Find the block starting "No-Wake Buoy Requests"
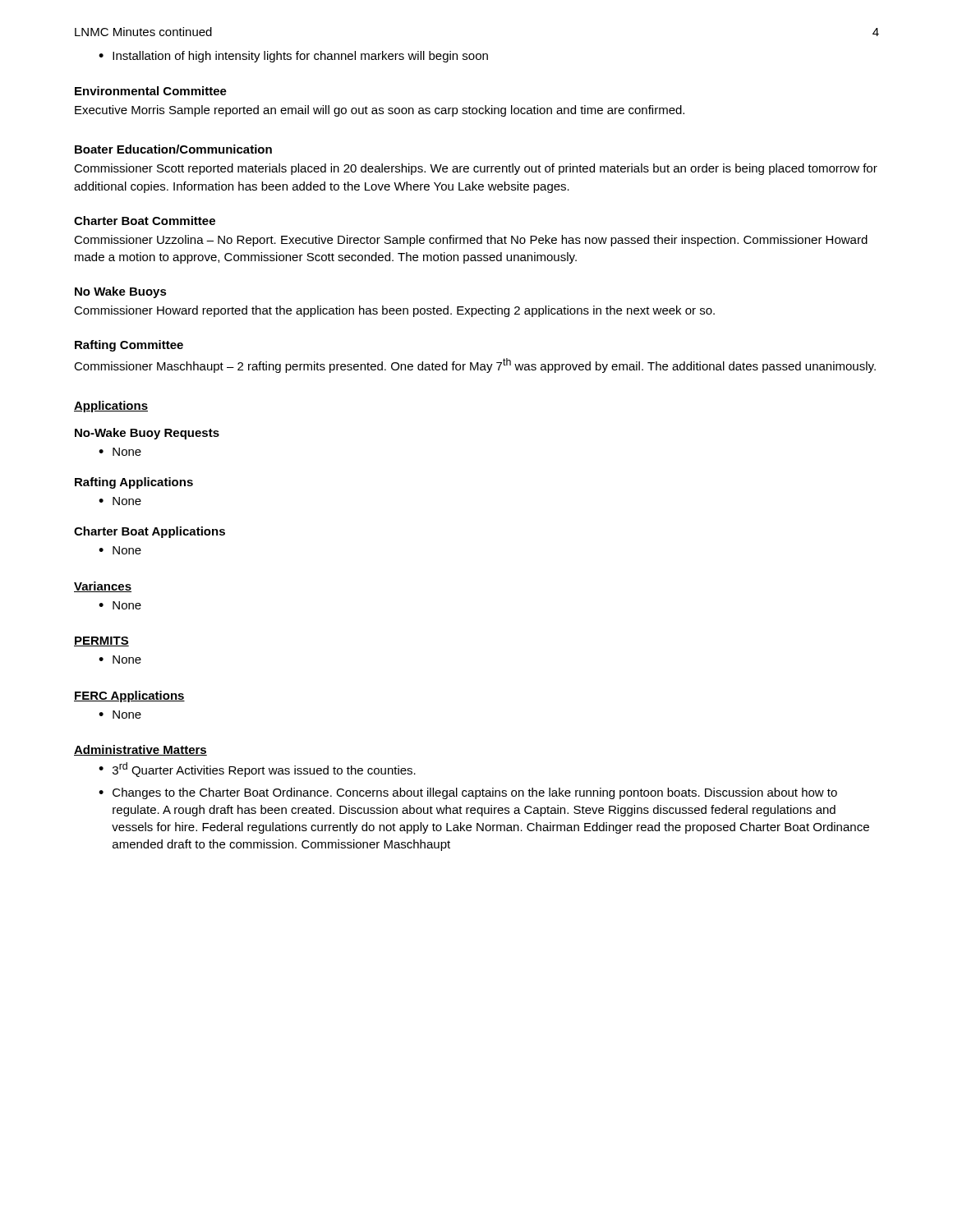This screenshot has width=953, height=1232. [147, 432]
